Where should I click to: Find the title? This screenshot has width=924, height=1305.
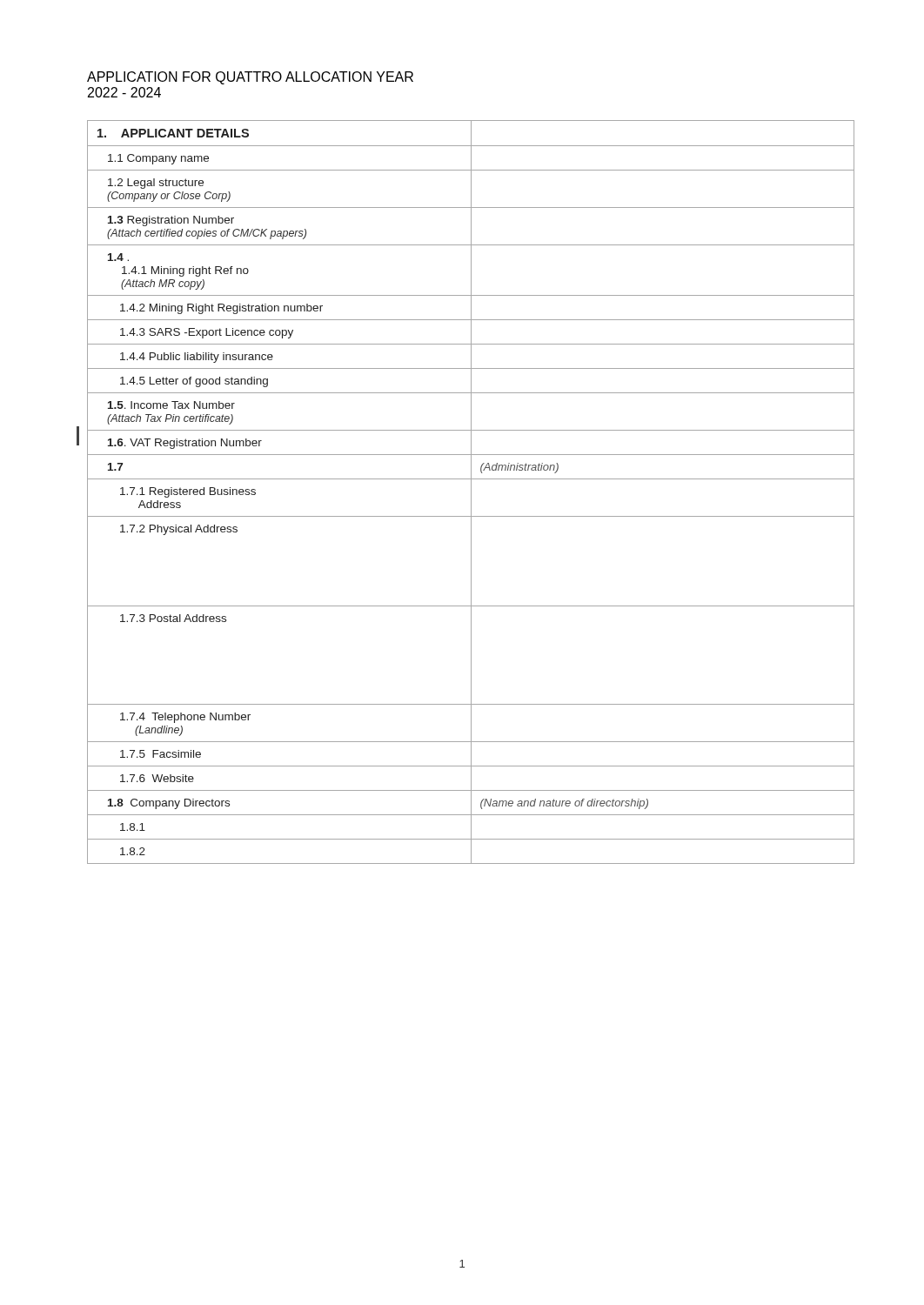click(250, 85)
